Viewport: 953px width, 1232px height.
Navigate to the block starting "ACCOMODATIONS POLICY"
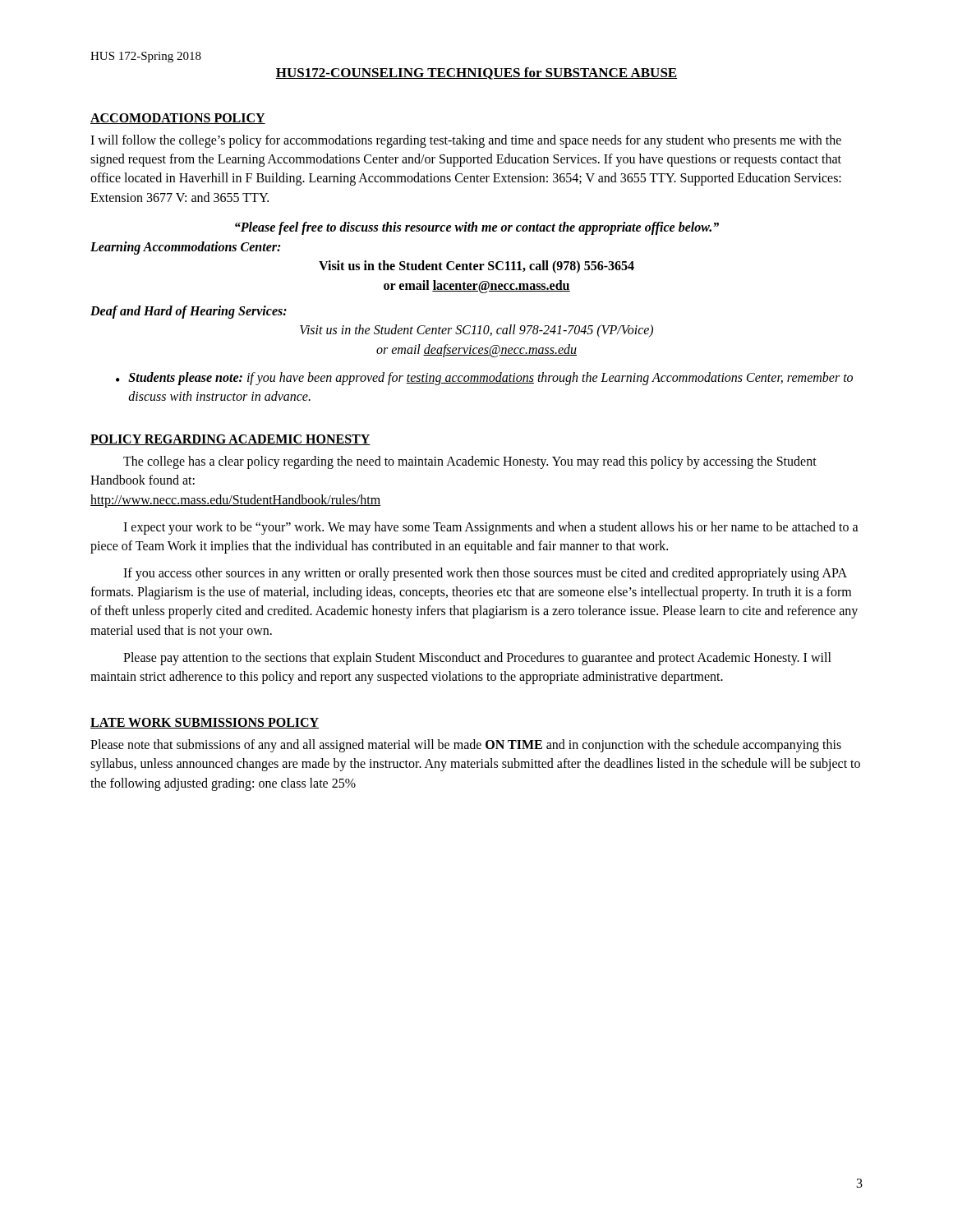[x=178, y=118]
